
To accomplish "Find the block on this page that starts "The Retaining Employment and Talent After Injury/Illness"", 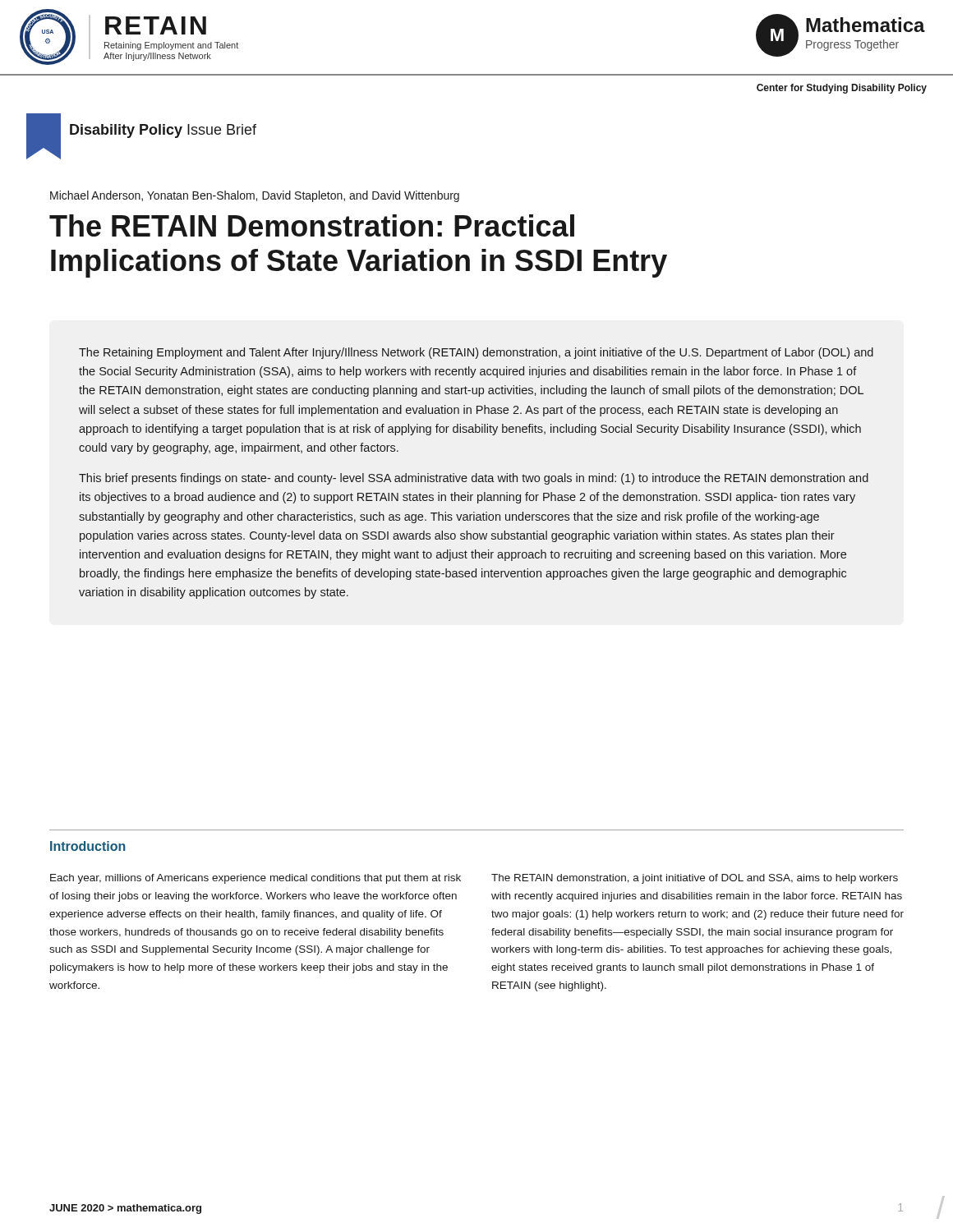I will [x=476, y=473].
